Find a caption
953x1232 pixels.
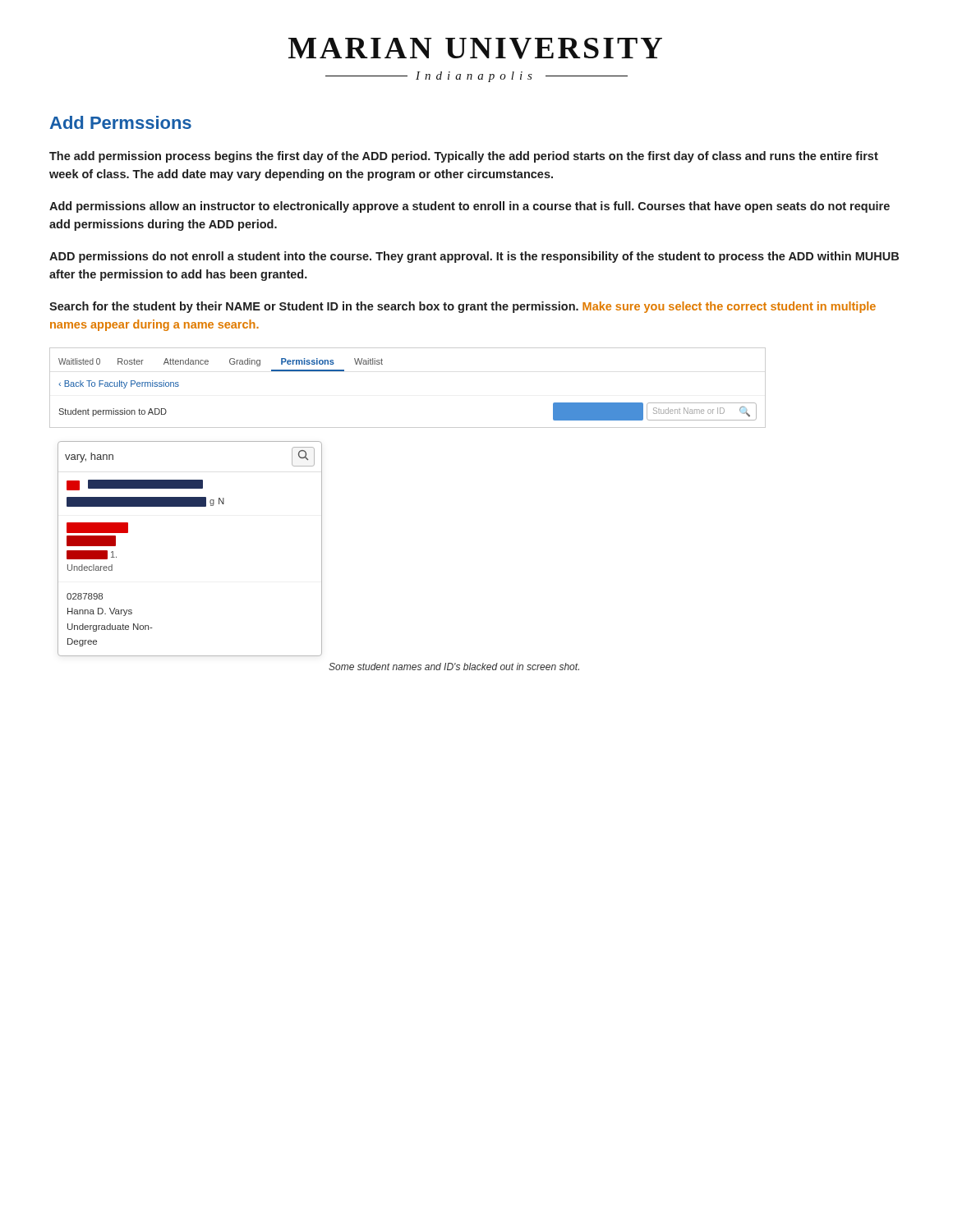click(454, 667)
